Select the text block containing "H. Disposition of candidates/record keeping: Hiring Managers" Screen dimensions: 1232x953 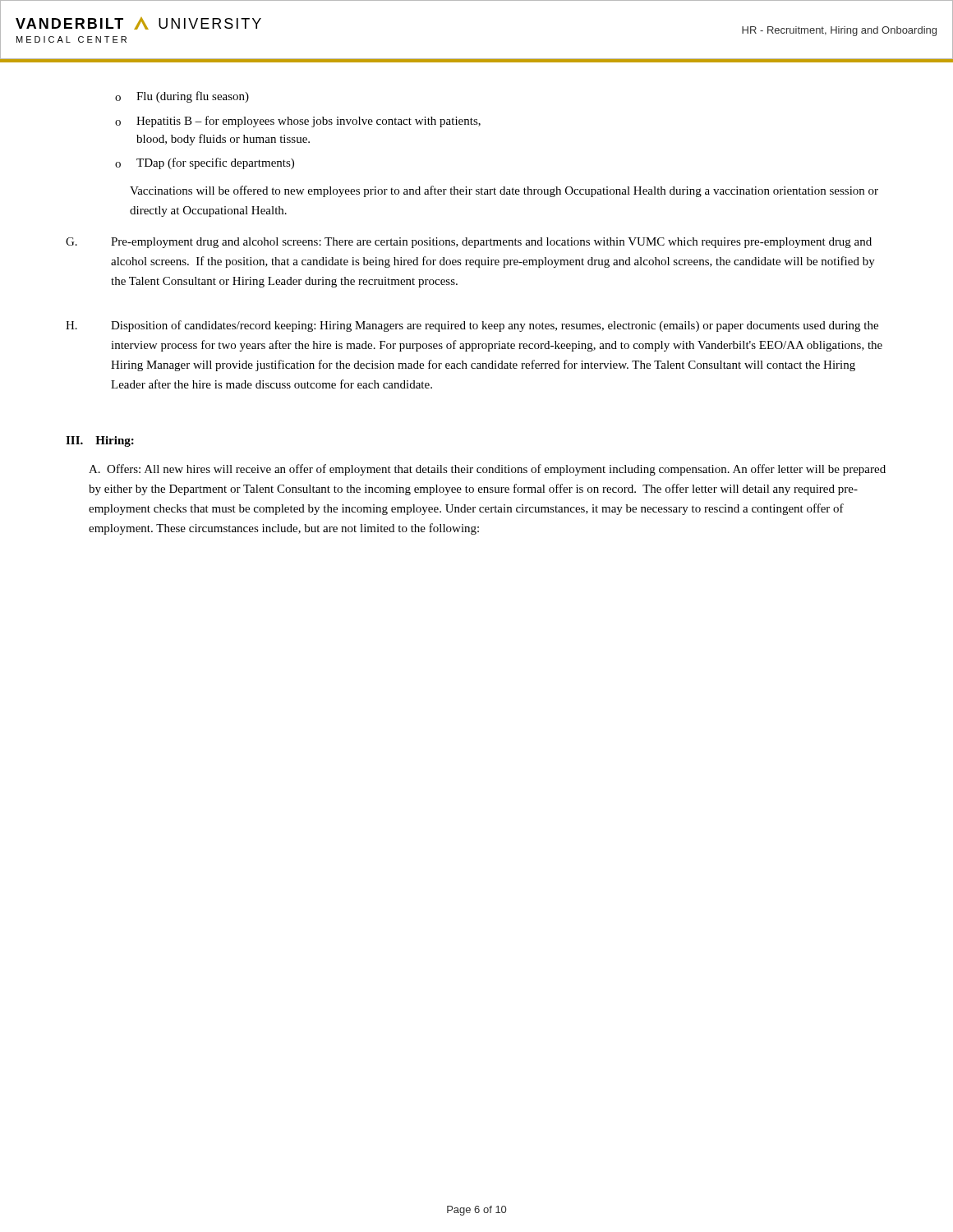click(x=476, y=355)
